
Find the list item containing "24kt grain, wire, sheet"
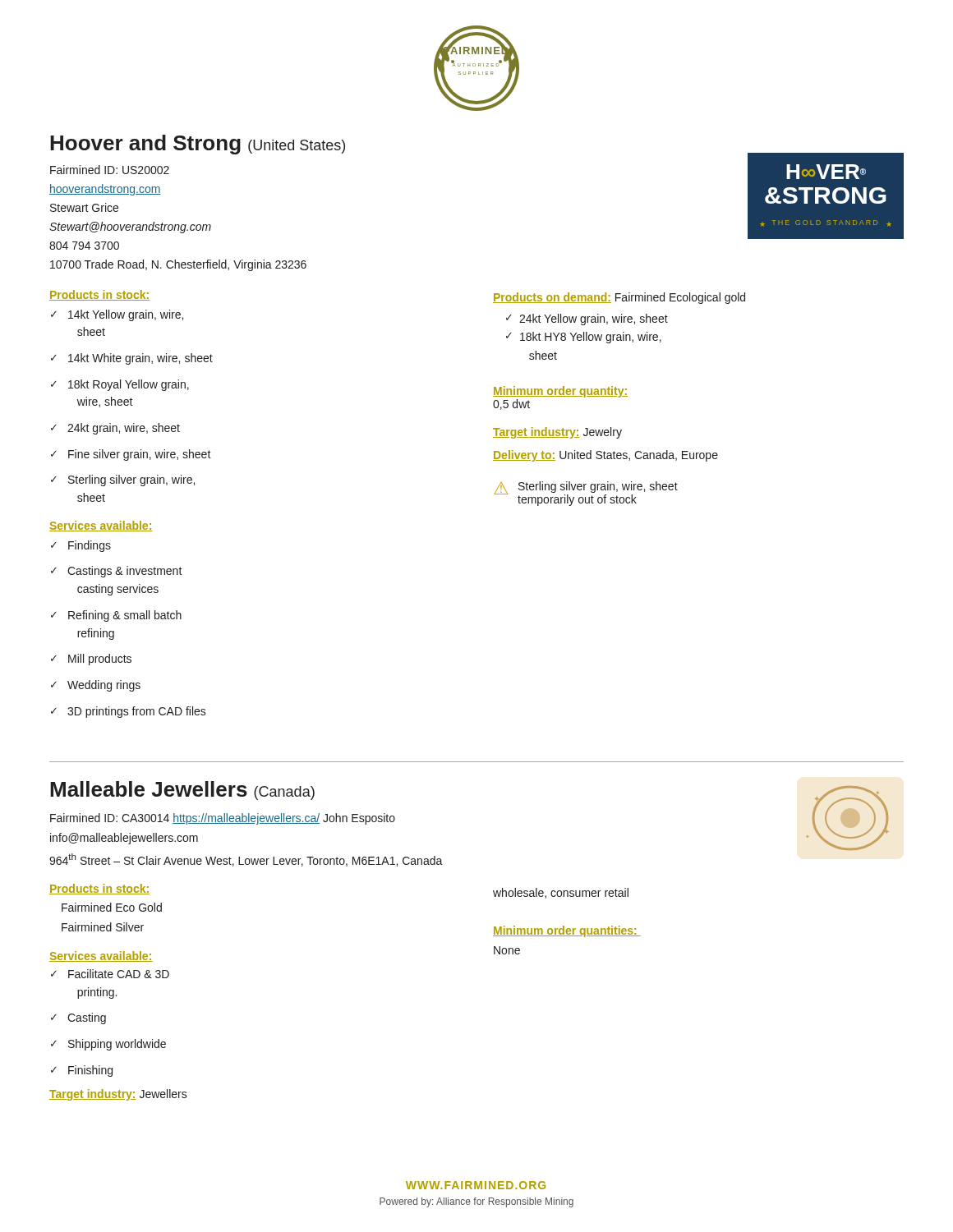[115, 429]
